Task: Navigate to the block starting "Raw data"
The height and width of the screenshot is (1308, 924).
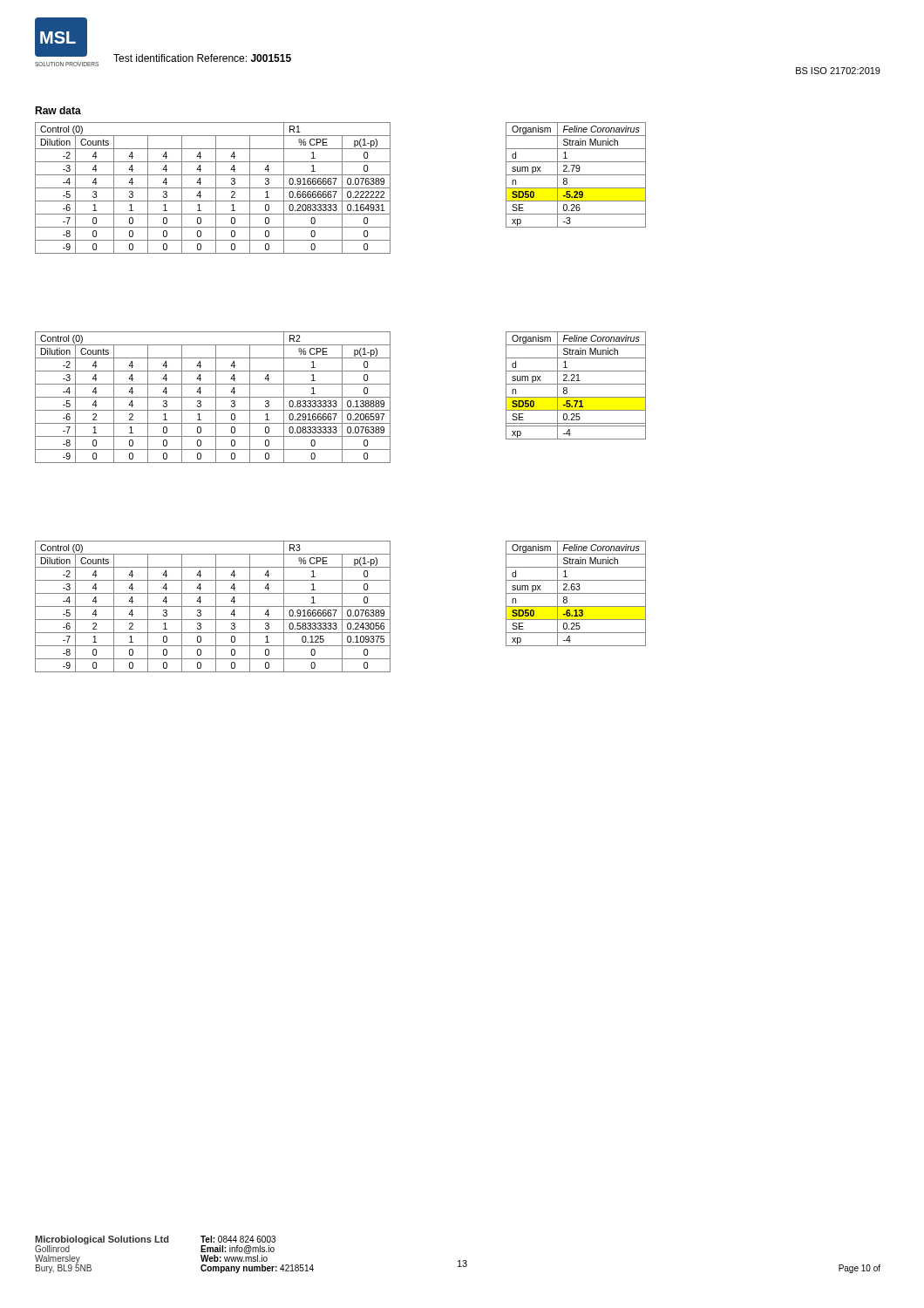Action: click(x=58, y=111)
